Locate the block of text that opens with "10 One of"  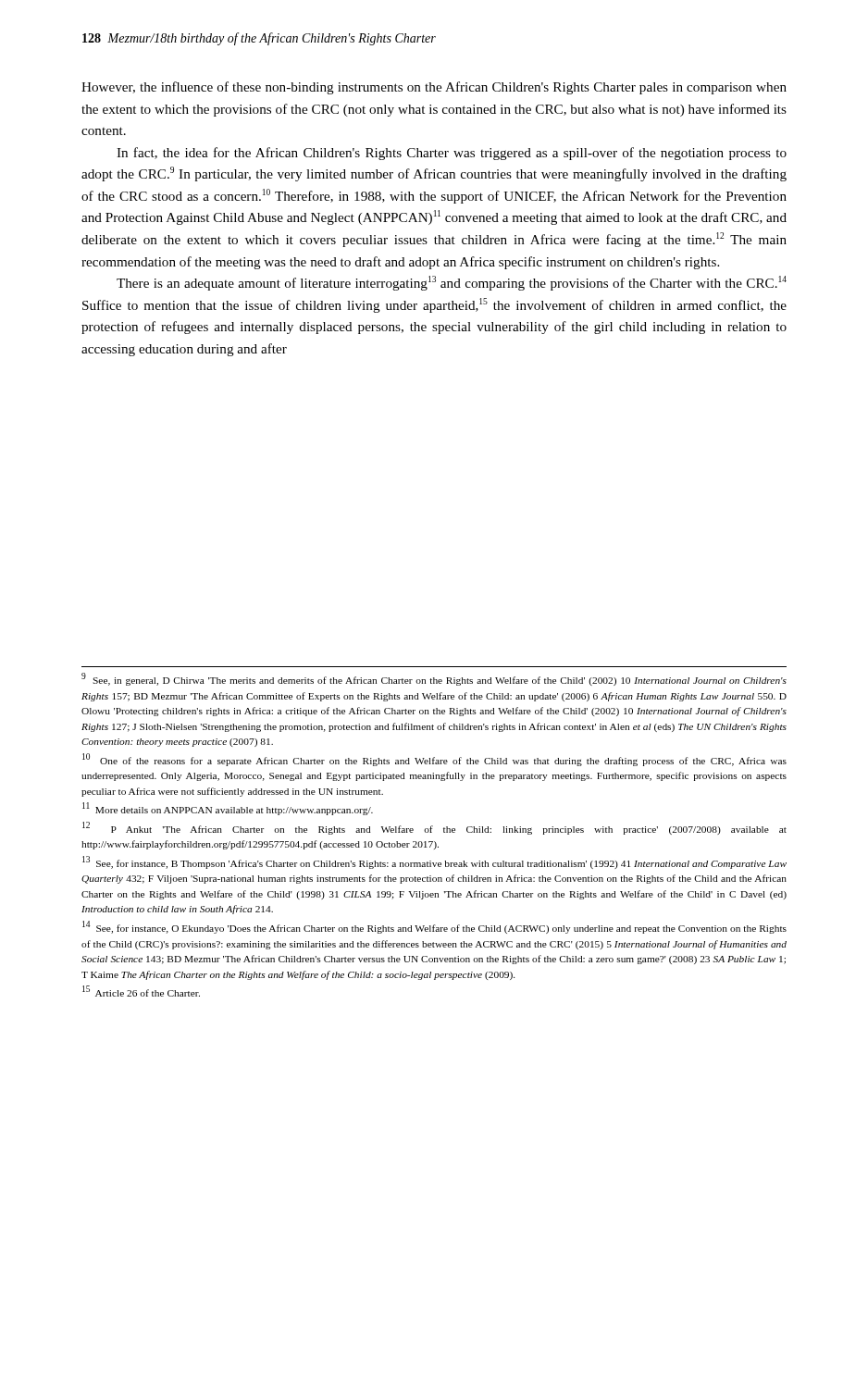pyautogui.click(x=434, y=775)
